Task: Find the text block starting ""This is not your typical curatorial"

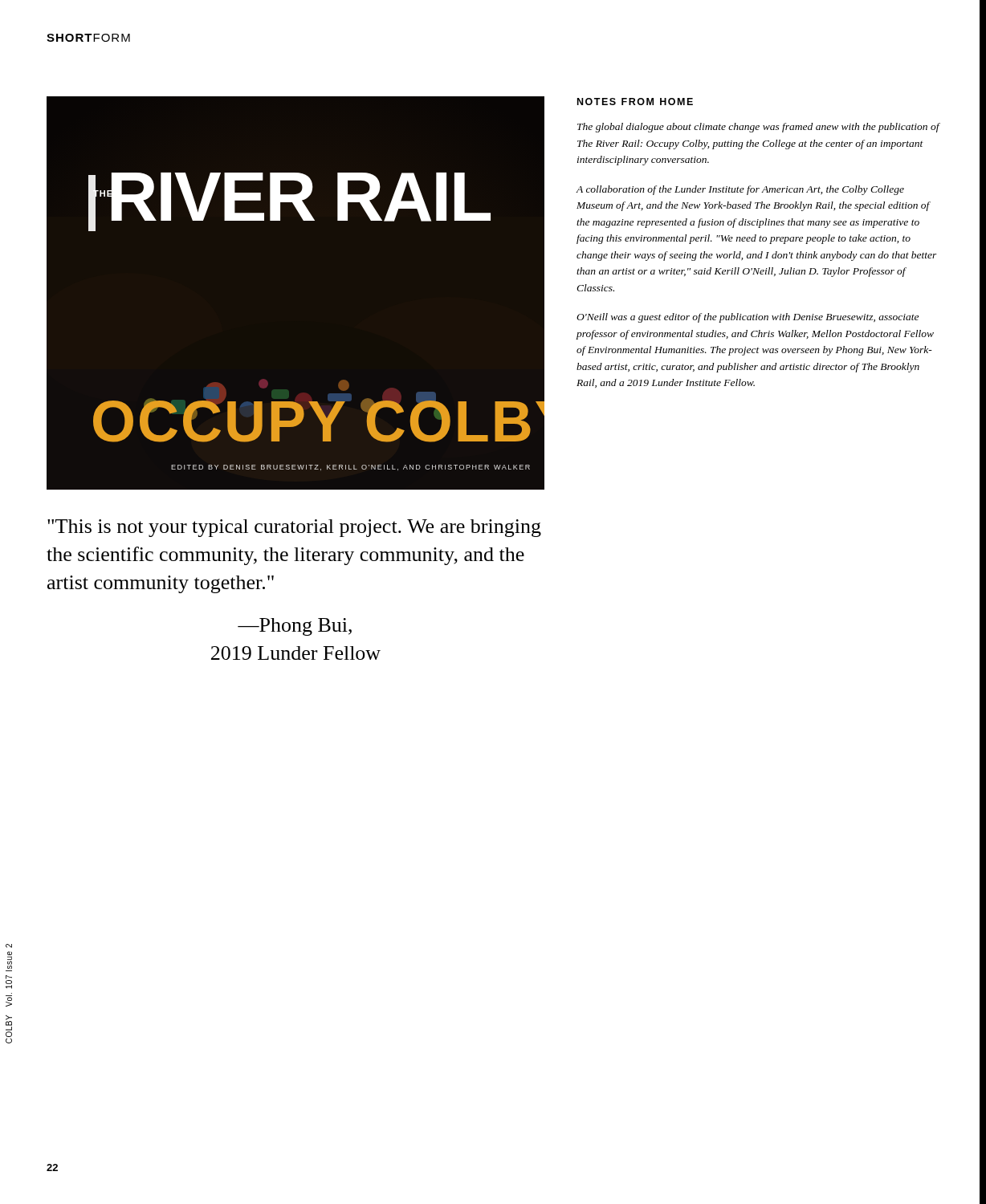Action: pyautogui.click(x=294, y=554)
